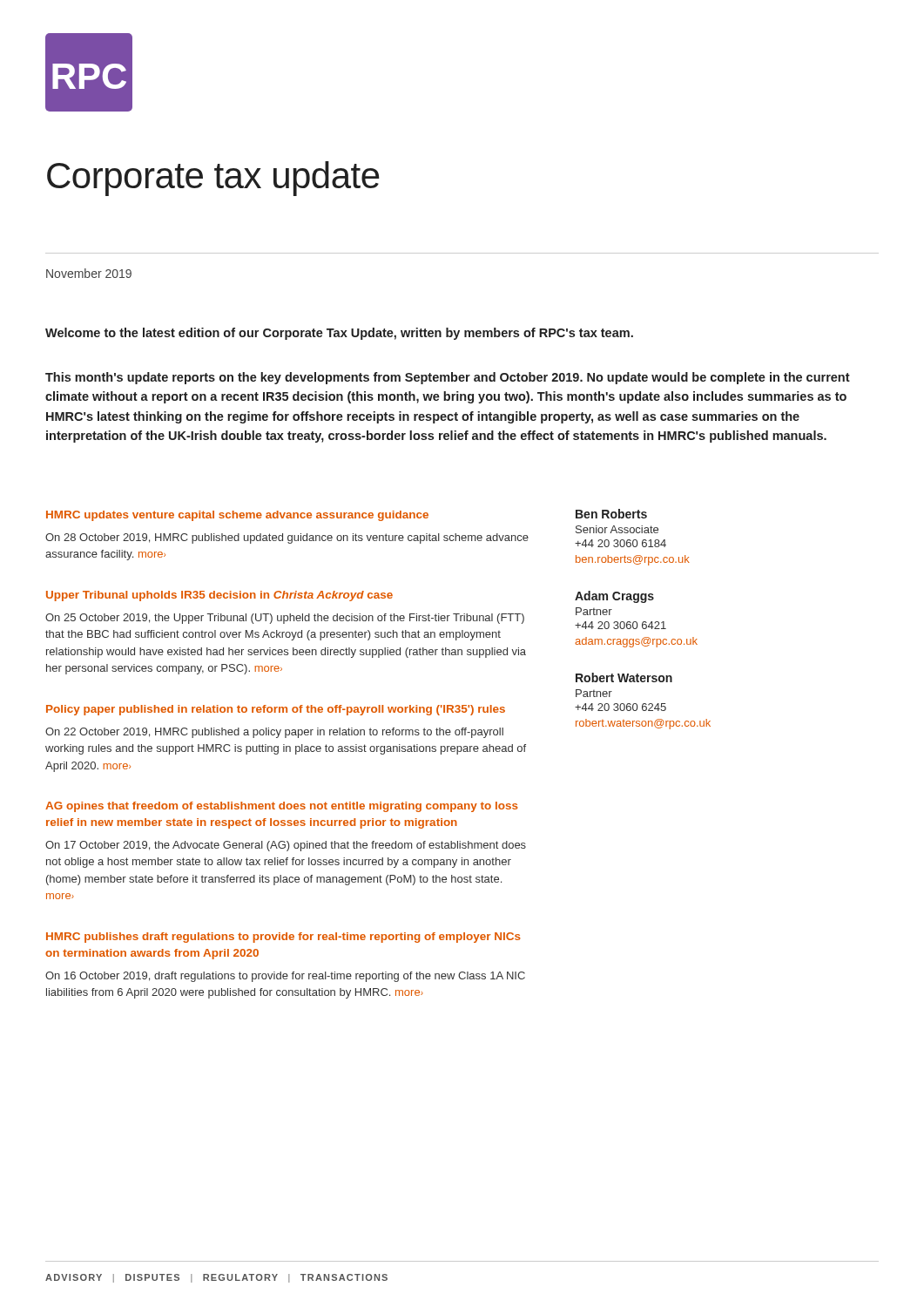
Task: Select the text block starting "On 28 October 2019, HMRC published updated"
Action: [287, 546]
